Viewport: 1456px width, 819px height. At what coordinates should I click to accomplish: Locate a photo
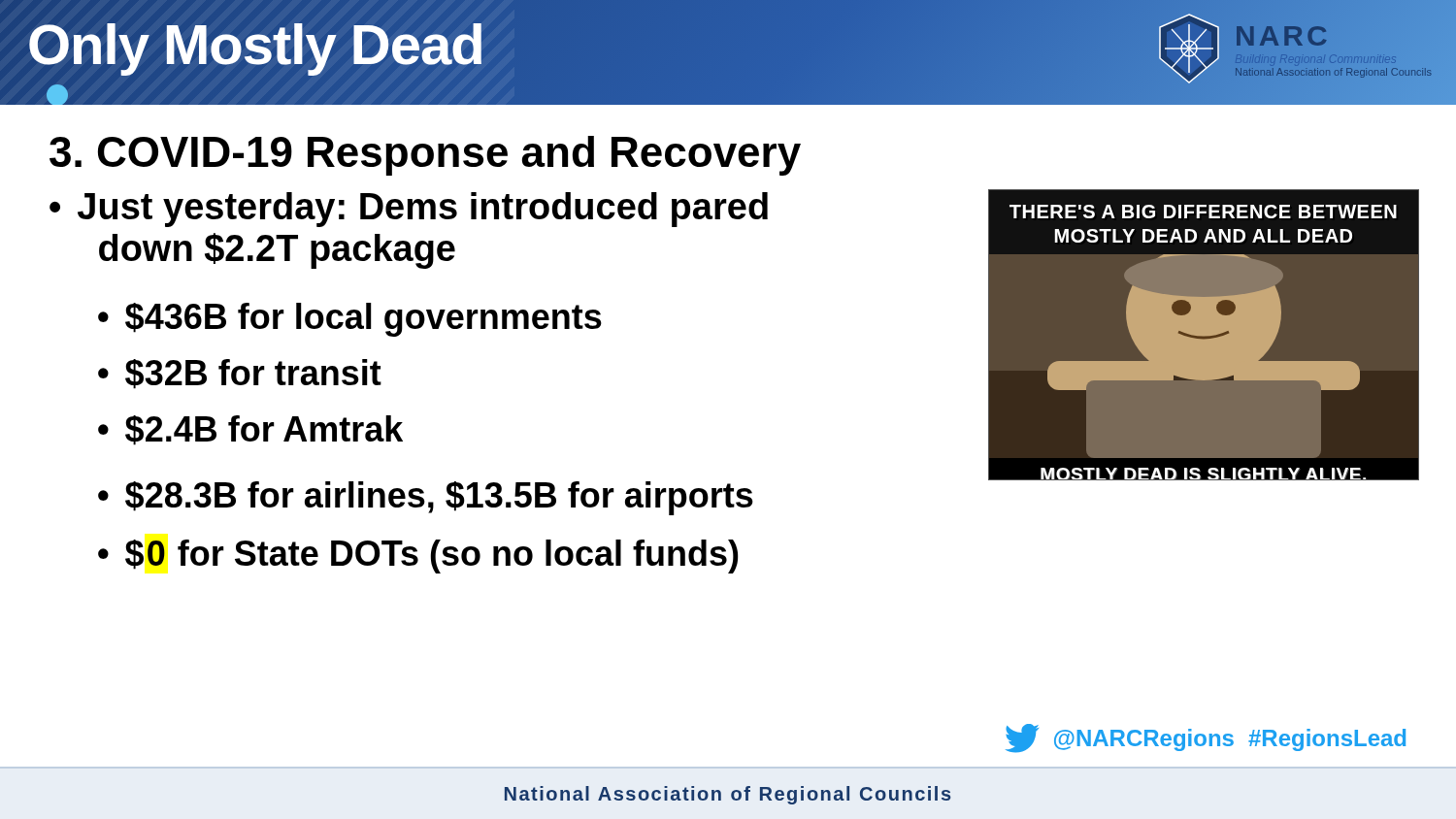point(1204,335)
